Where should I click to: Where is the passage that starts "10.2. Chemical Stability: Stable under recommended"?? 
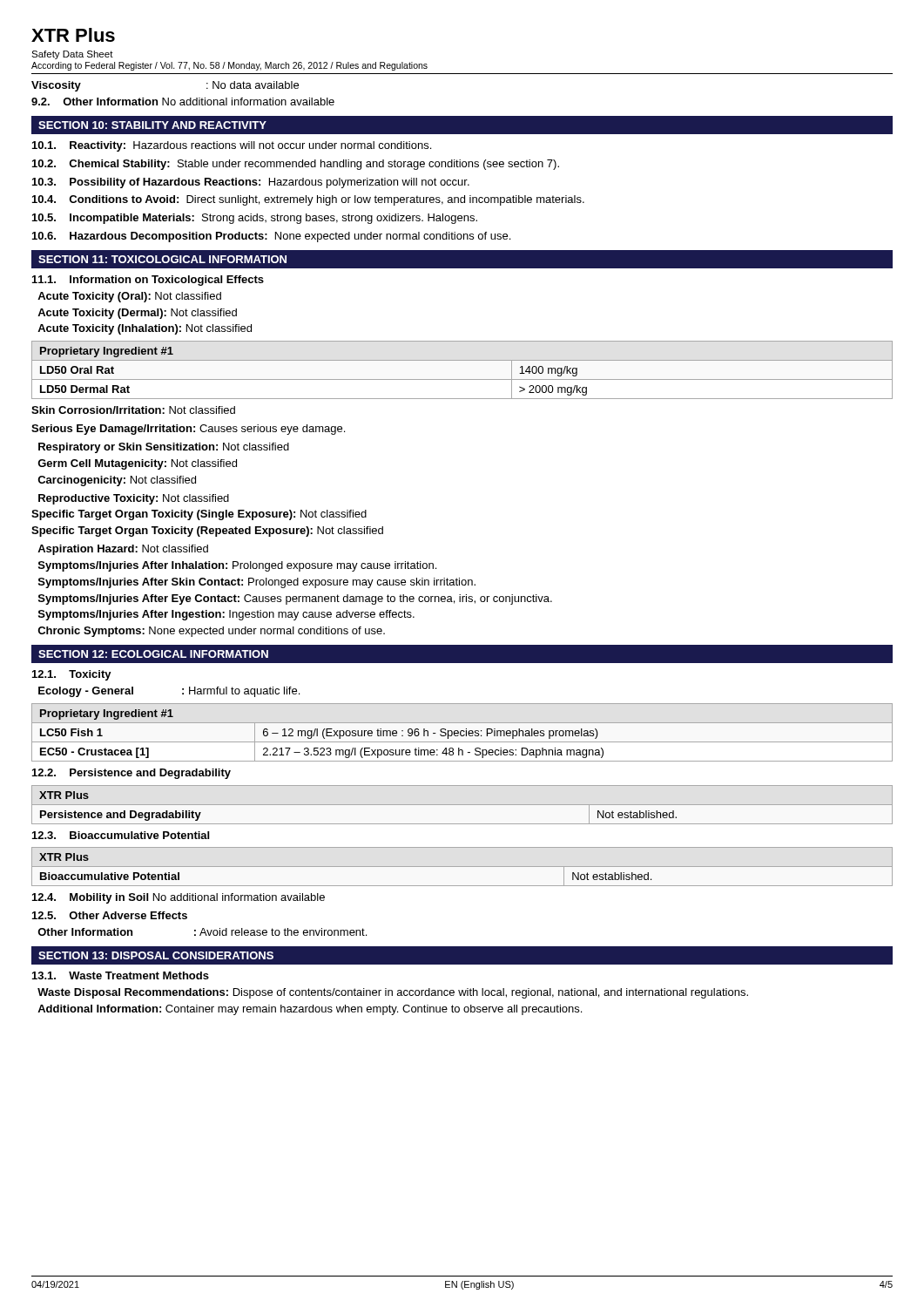(296, 163)
